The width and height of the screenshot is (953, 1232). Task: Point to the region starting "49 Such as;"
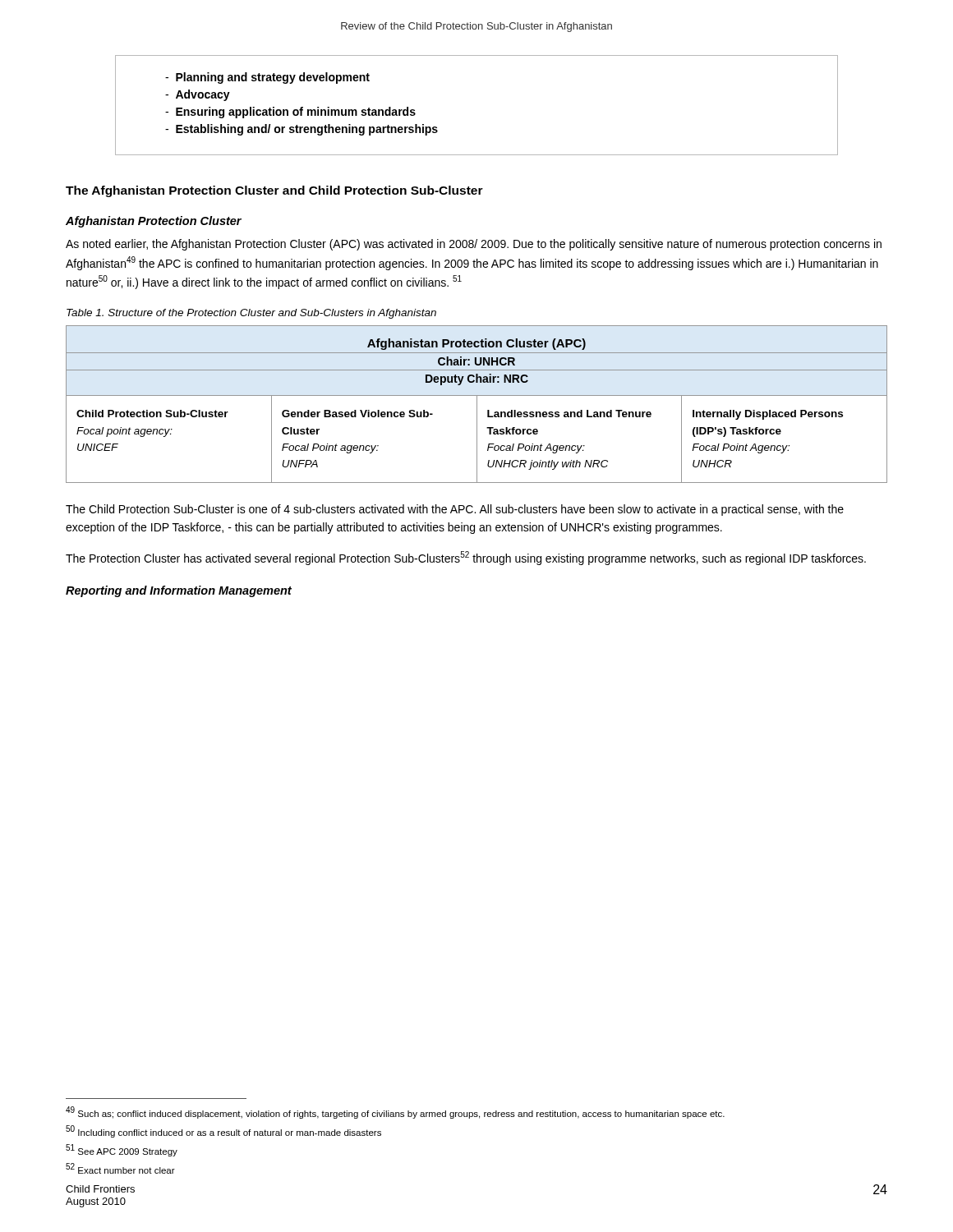(x=395, y=1112)
